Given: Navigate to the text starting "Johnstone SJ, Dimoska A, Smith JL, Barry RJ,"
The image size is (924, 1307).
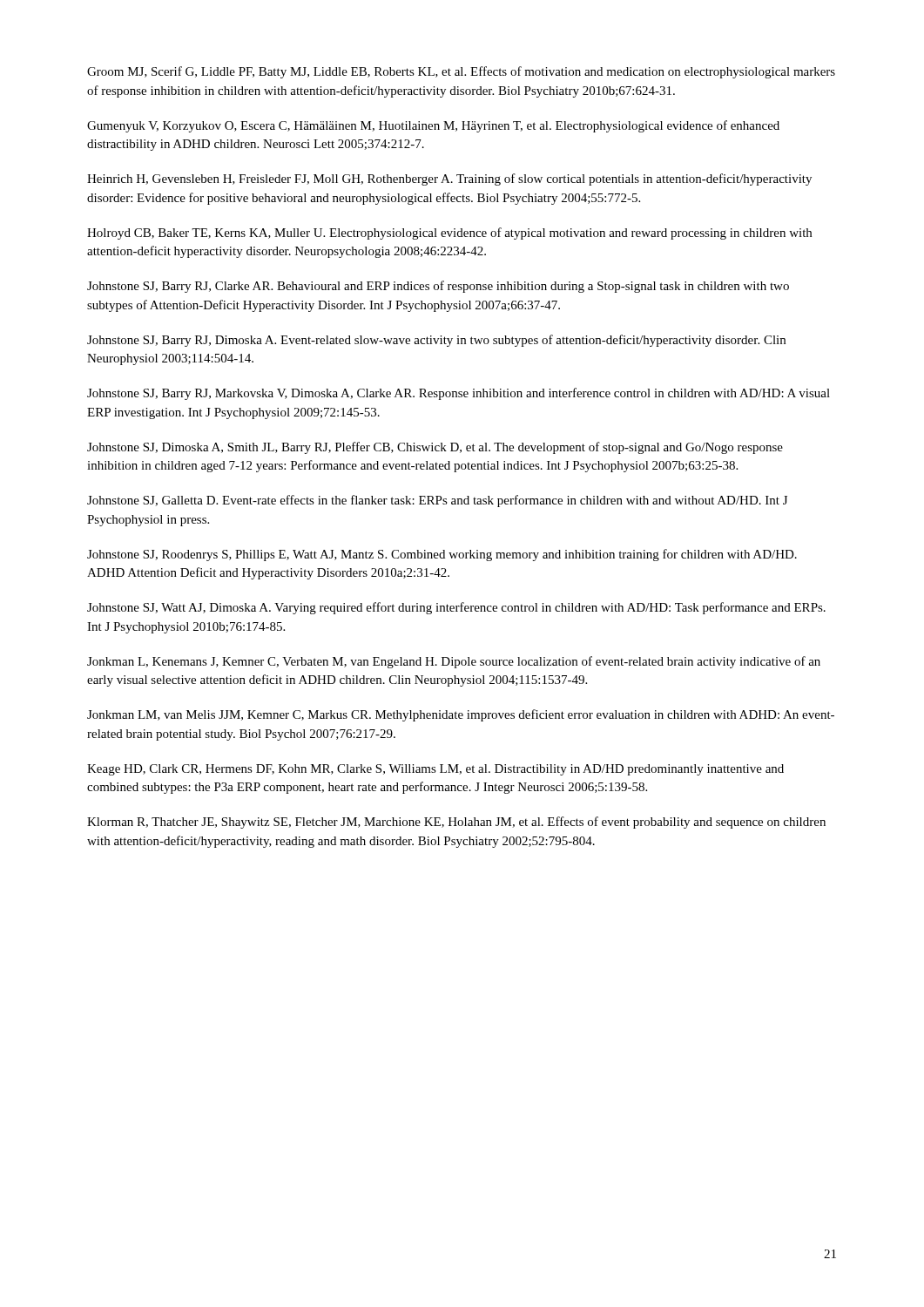Looking at the screenshot, I should coord(435,456).
